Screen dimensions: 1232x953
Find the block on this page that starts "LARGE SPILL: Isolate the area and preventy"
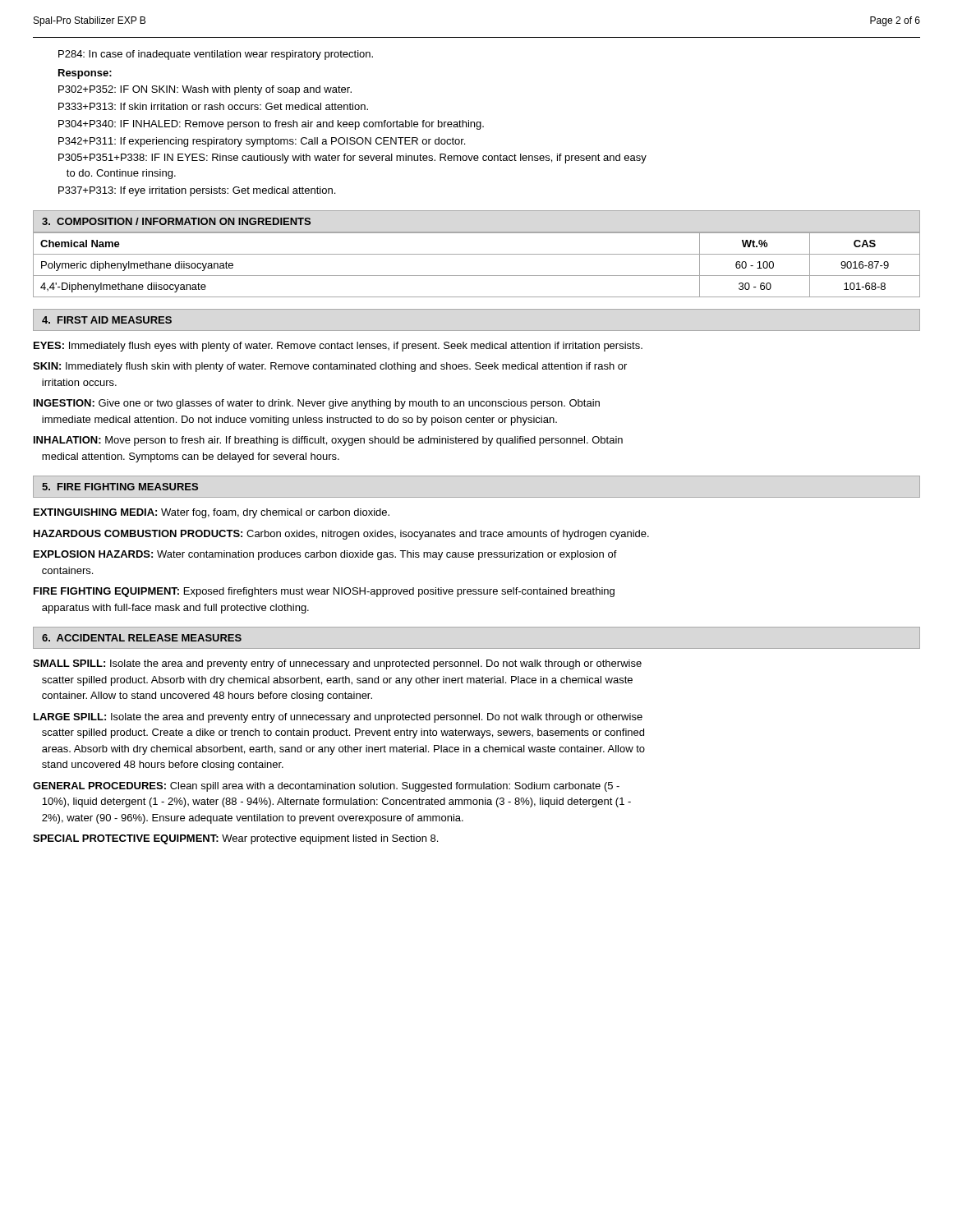pyautogui.click(x=339, y=741)
